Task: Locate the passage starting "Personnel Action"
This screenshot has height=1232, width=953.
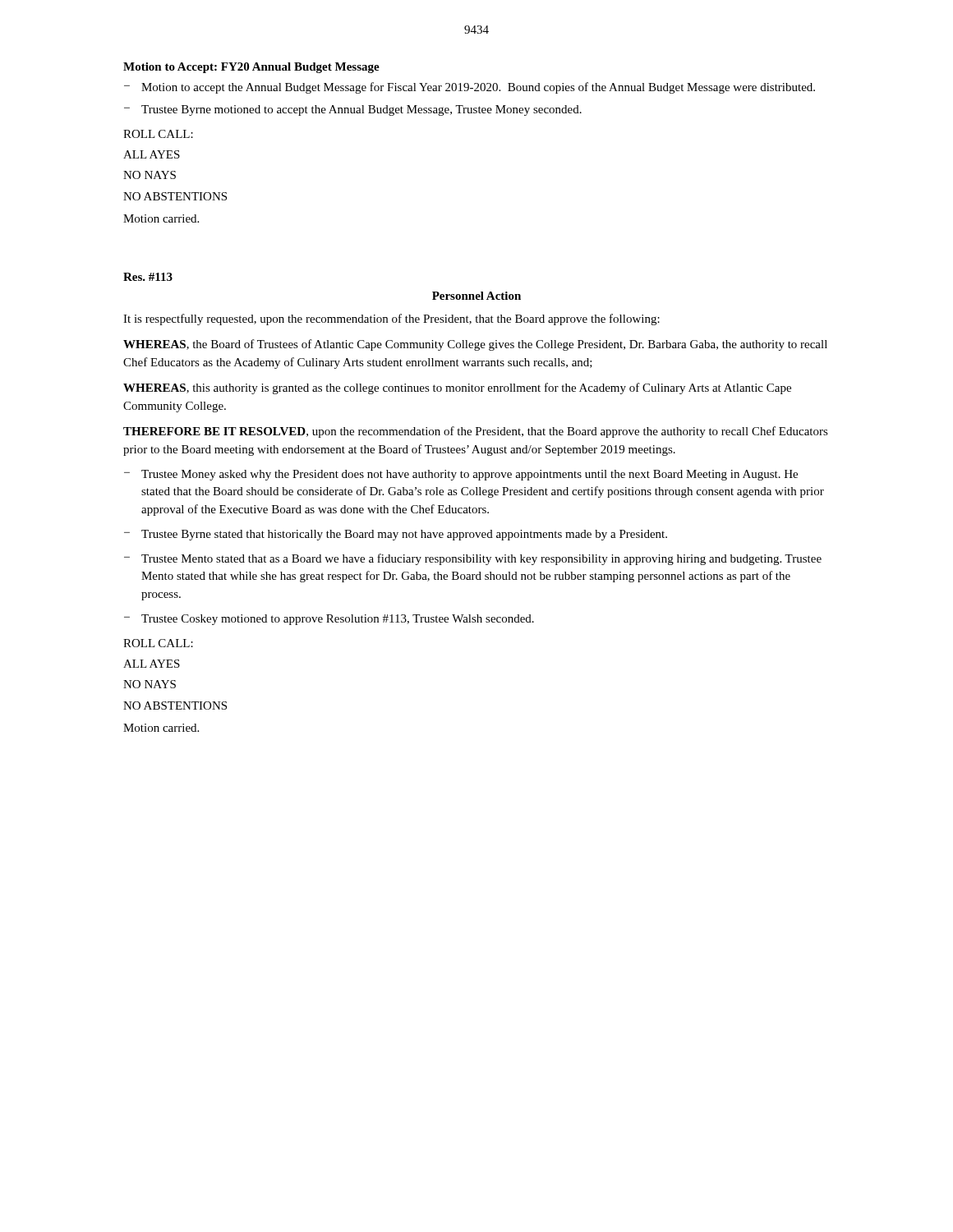Action: [x=476, y=296]
